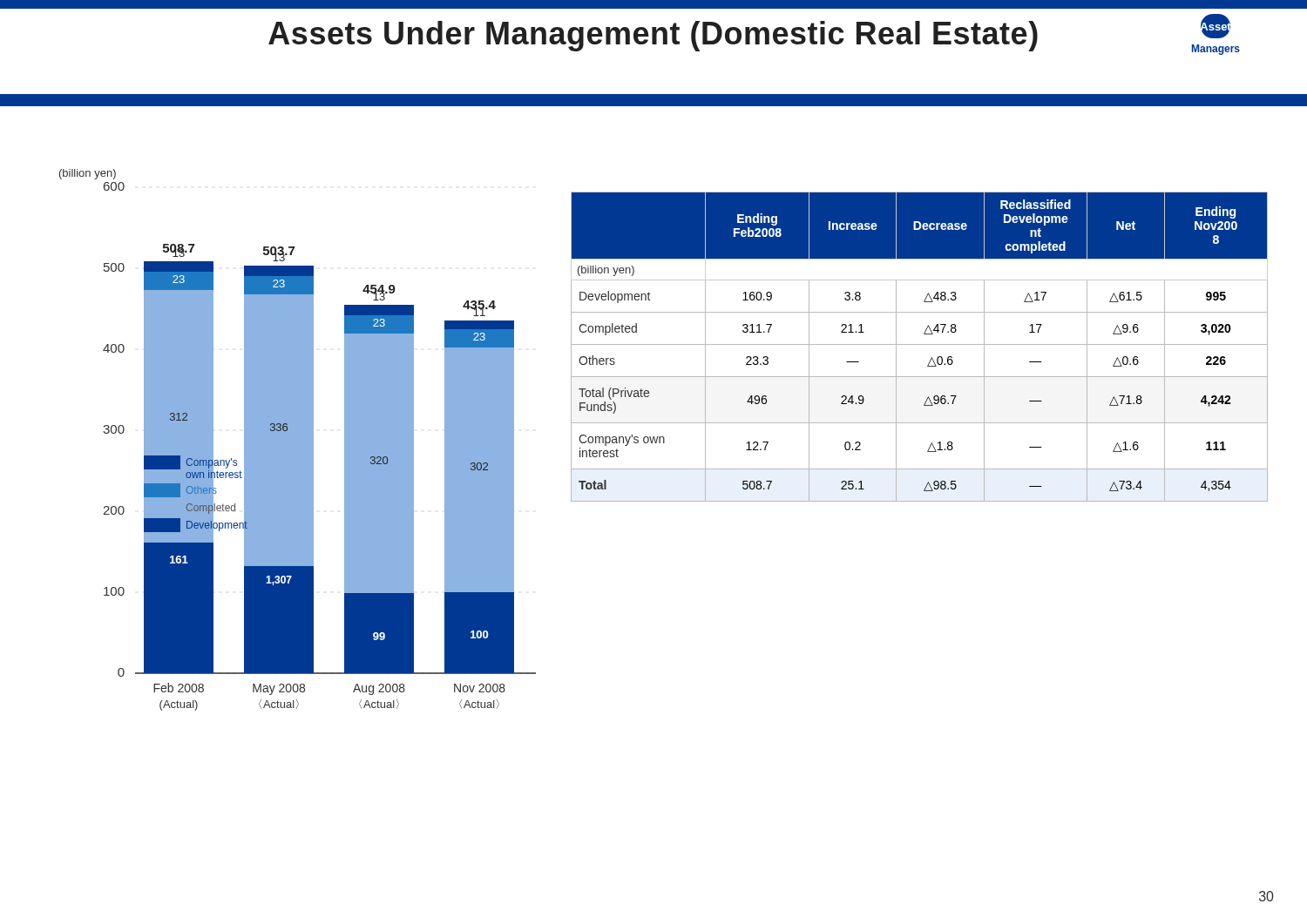The width and height of the screenshot is (1307, 924).
Task: Click on the stacked bar chart
Action: pos(307,422)
